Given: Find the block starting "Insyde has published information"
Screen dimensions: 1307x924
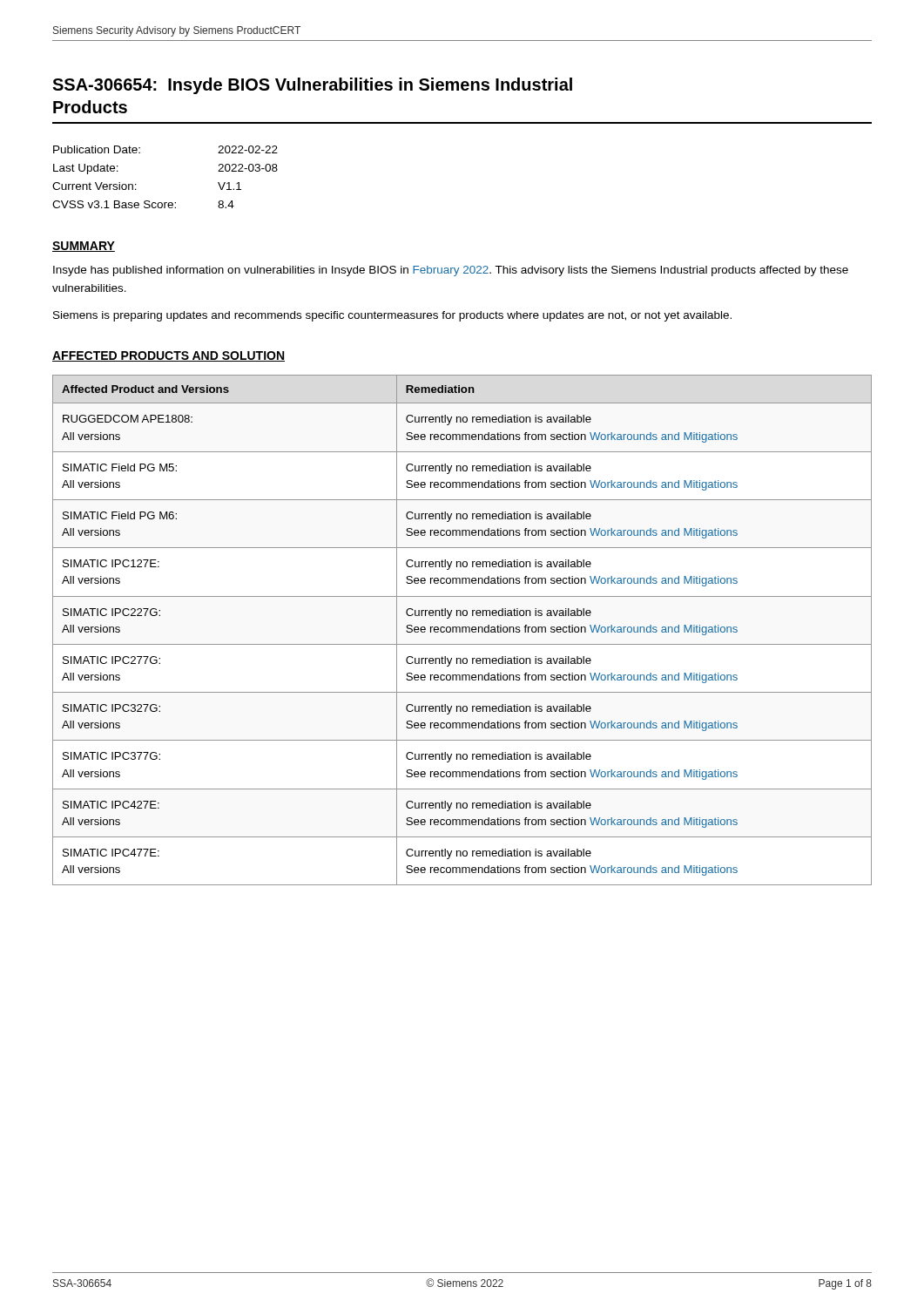Looking at the screenshot, I should tap(450, 279).
